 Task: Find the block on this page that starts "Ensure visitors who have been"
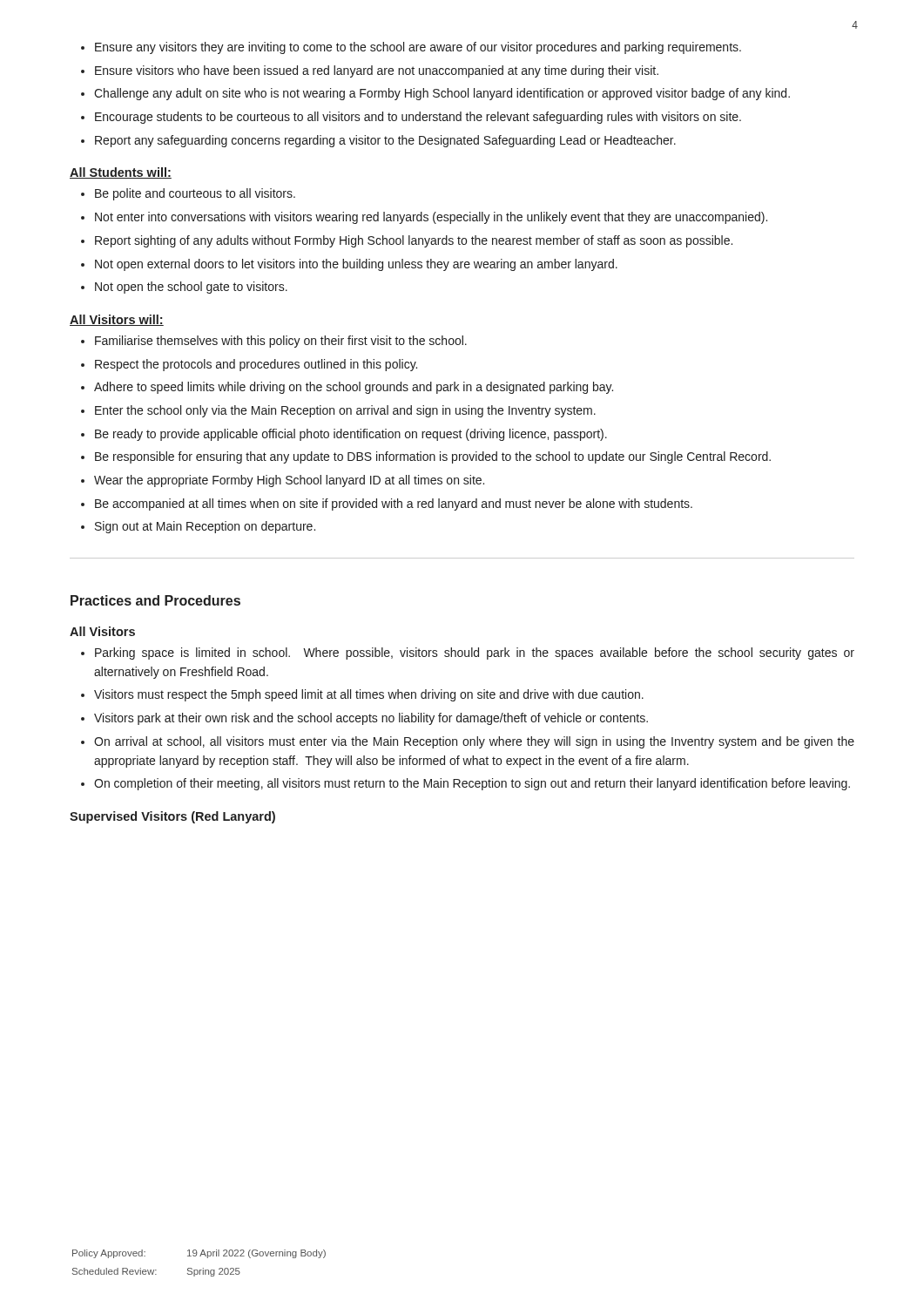pos(377,70)
